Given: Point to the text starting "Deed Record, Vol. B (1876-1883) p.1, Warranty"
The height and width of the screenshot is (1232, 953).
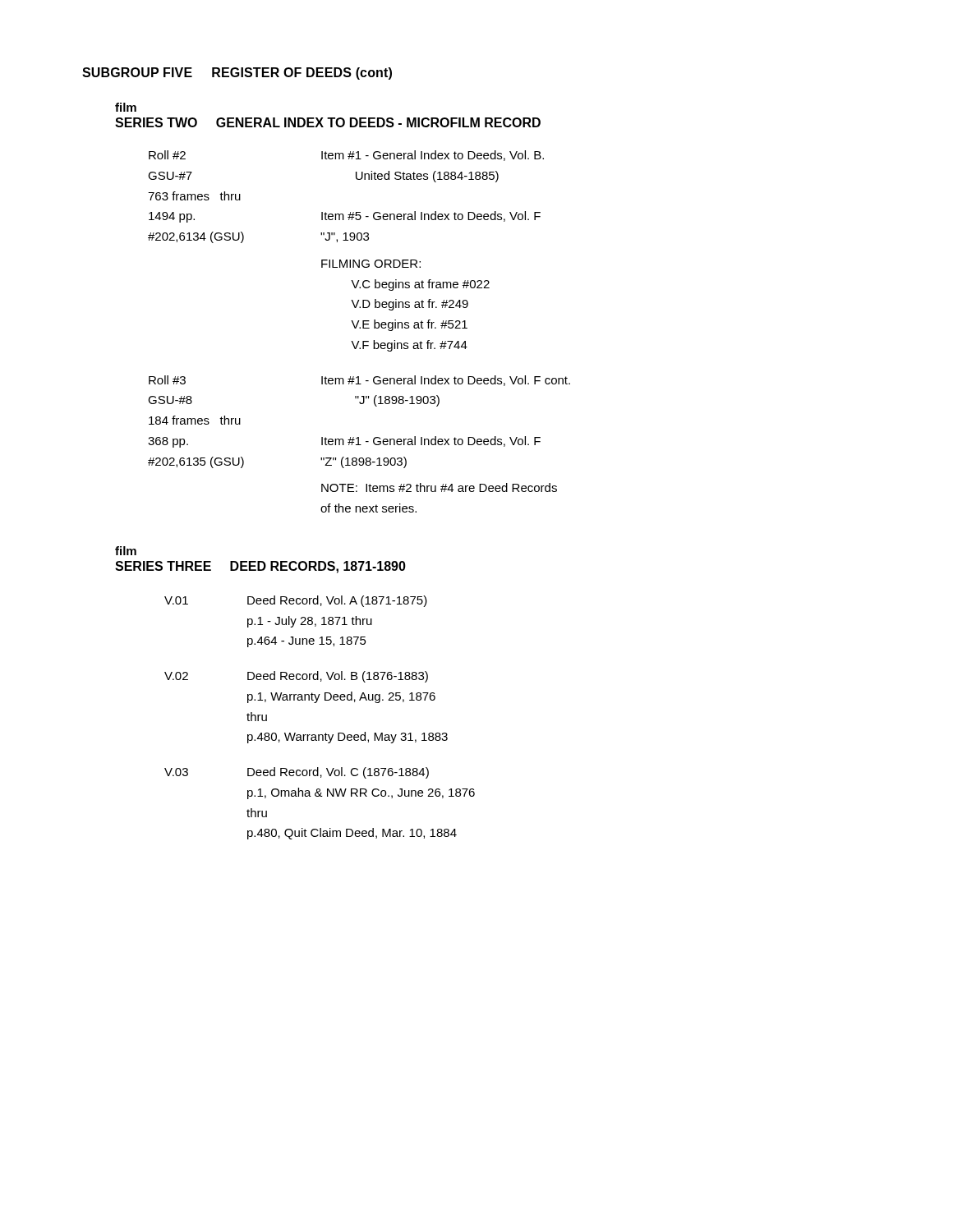Looking at the screenshot, I should (x=347, y=706).
